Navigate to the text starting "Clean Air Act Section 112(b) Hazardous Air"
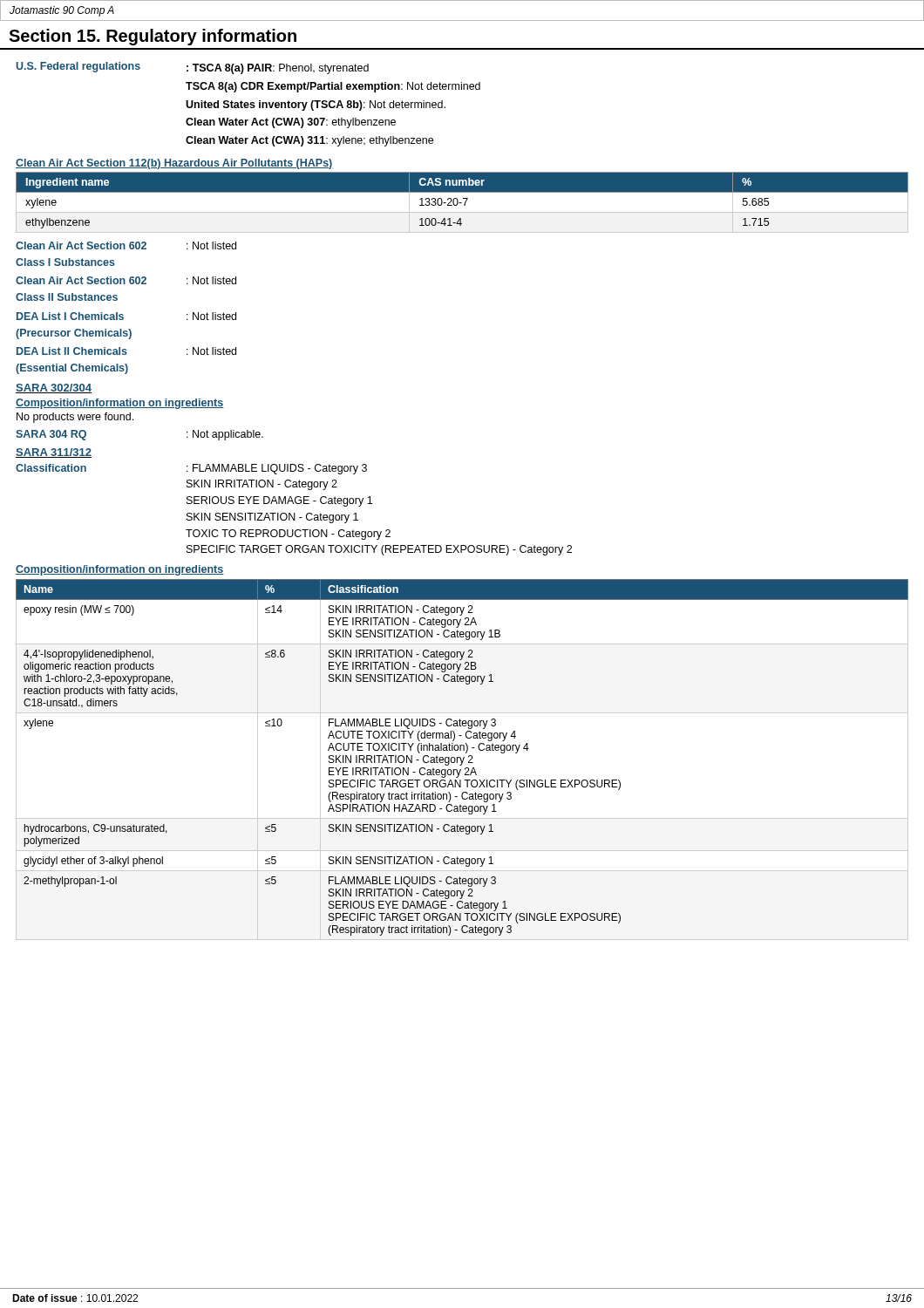Image resolution: width=924 pixels, height=1308 pixels. [174, 163]
